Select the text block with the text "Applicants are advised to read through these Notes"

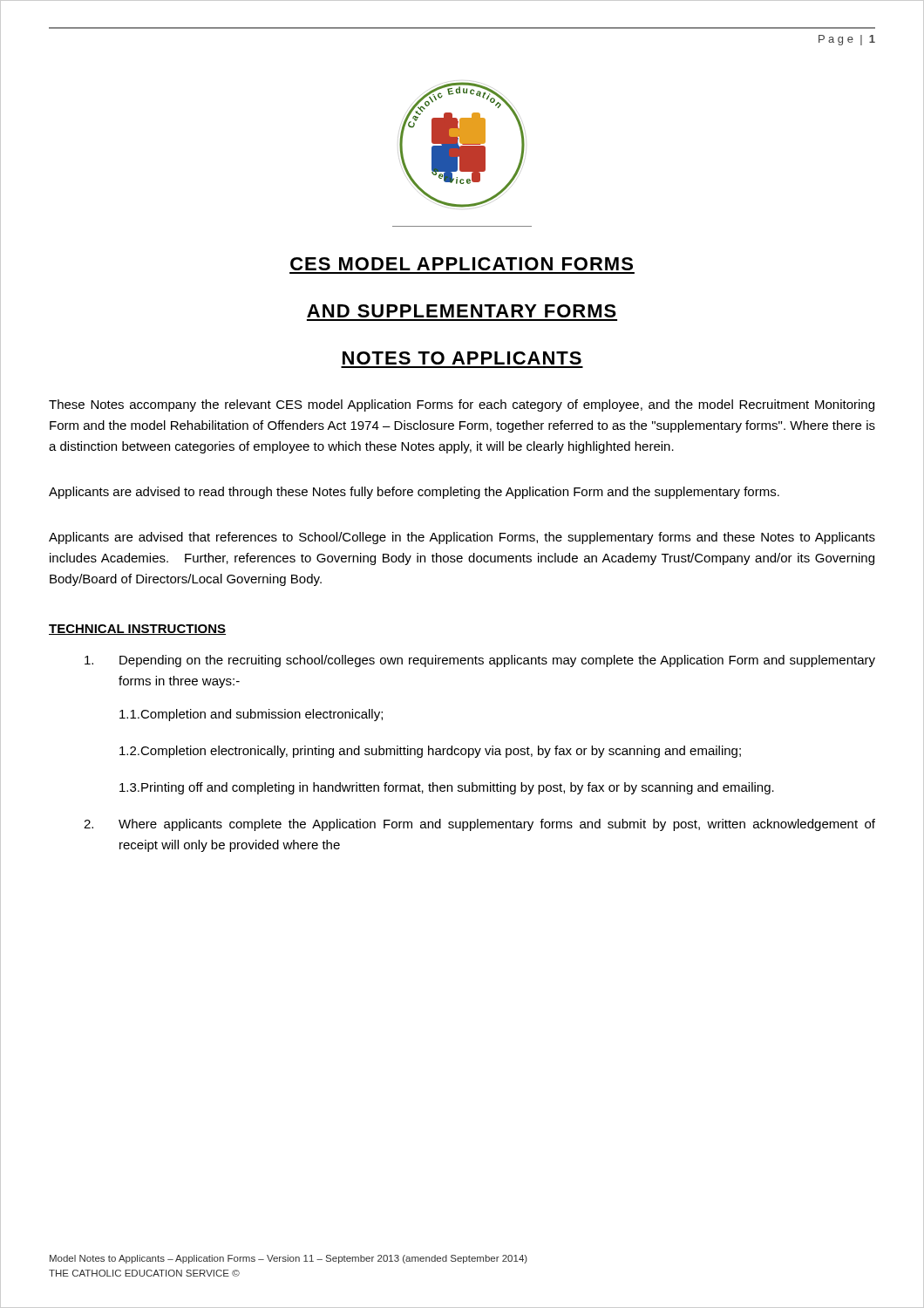414,491
